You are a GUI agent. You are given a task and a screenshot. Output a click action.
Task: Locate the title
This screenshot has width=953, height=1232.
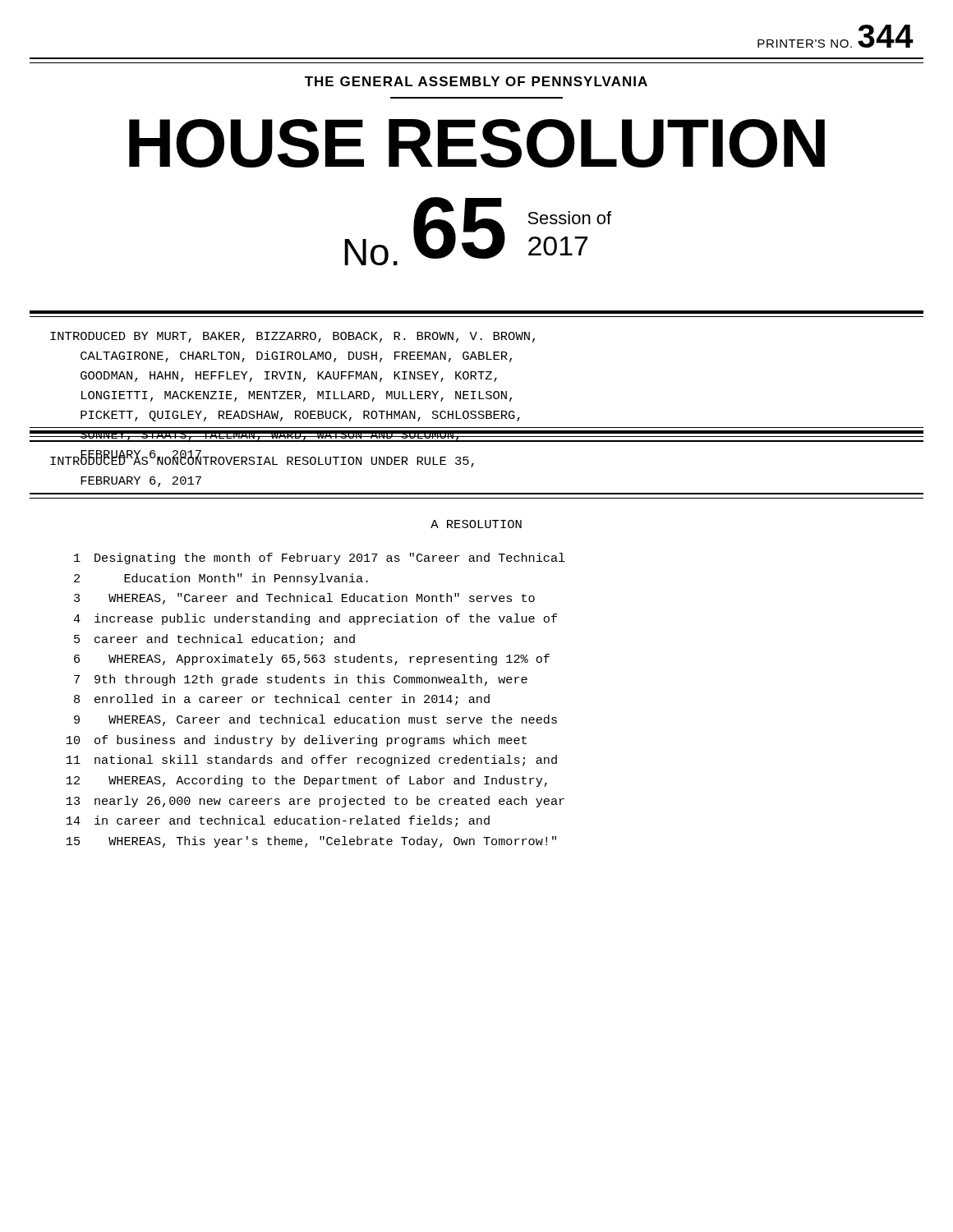476,175
